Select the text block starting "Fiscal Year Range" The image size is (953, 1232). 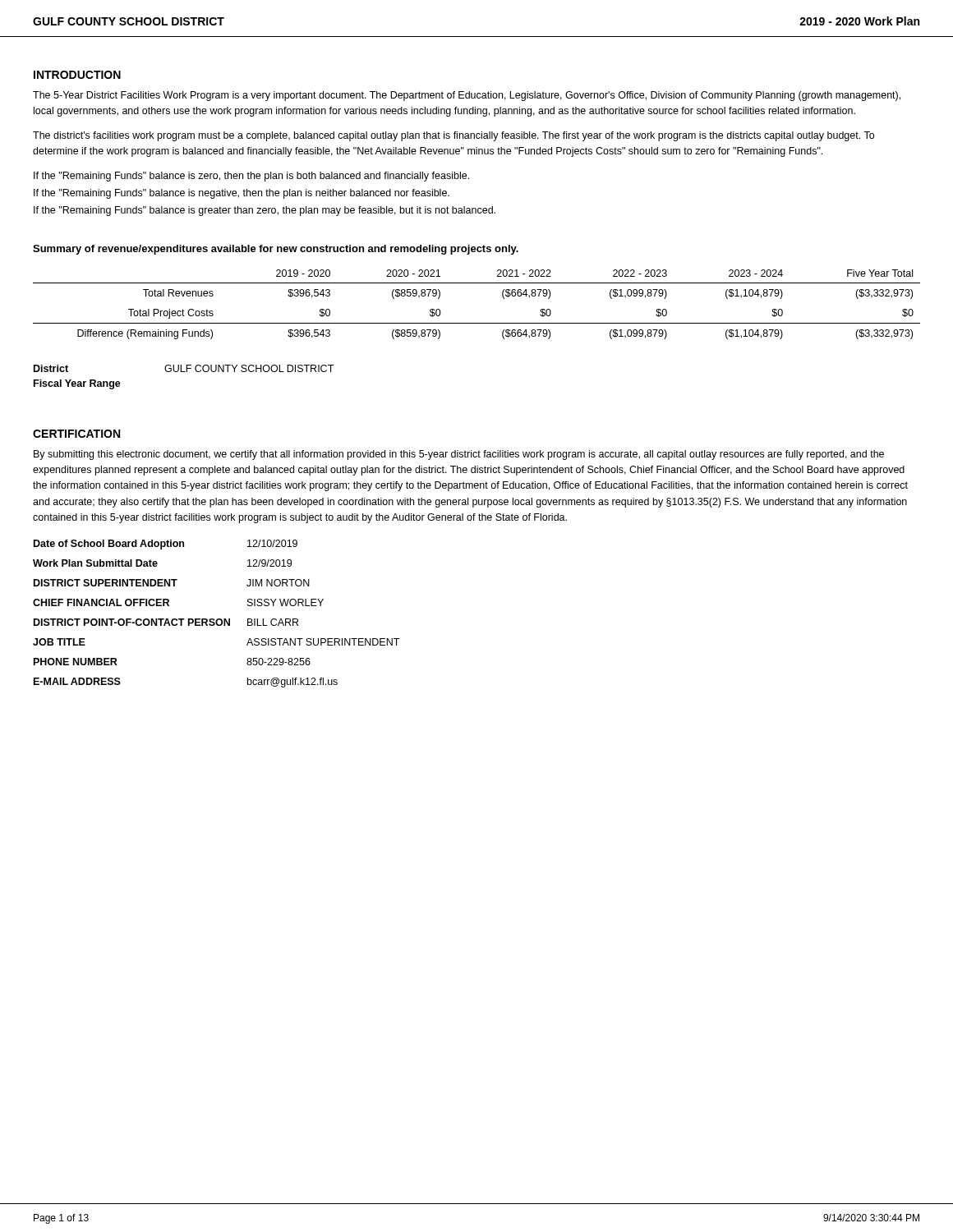coord(99,383)
